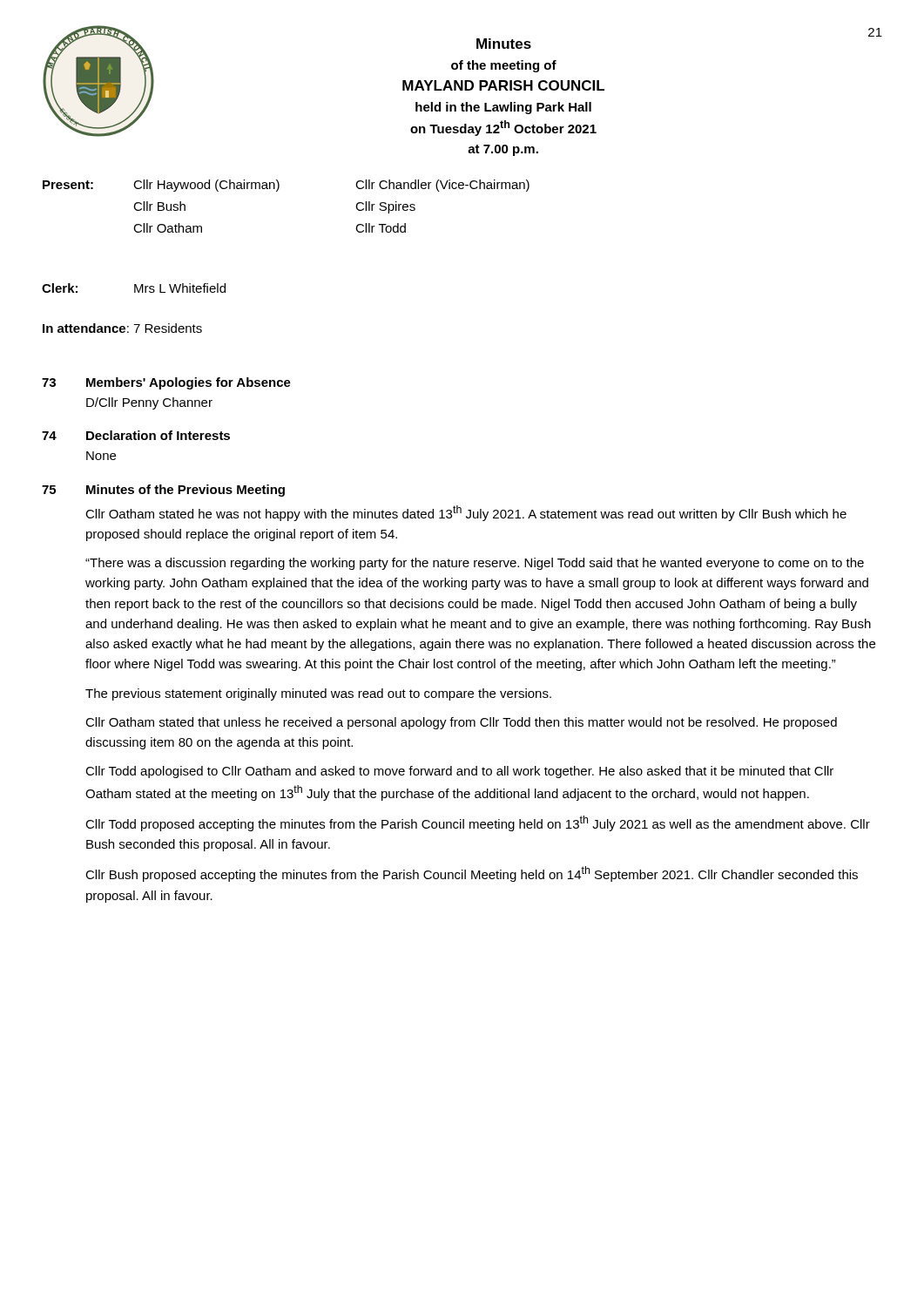Locate the element starting "The previous statement originally minuted"
This screenshot has height=1307, width=924.
tap(319, 693)
